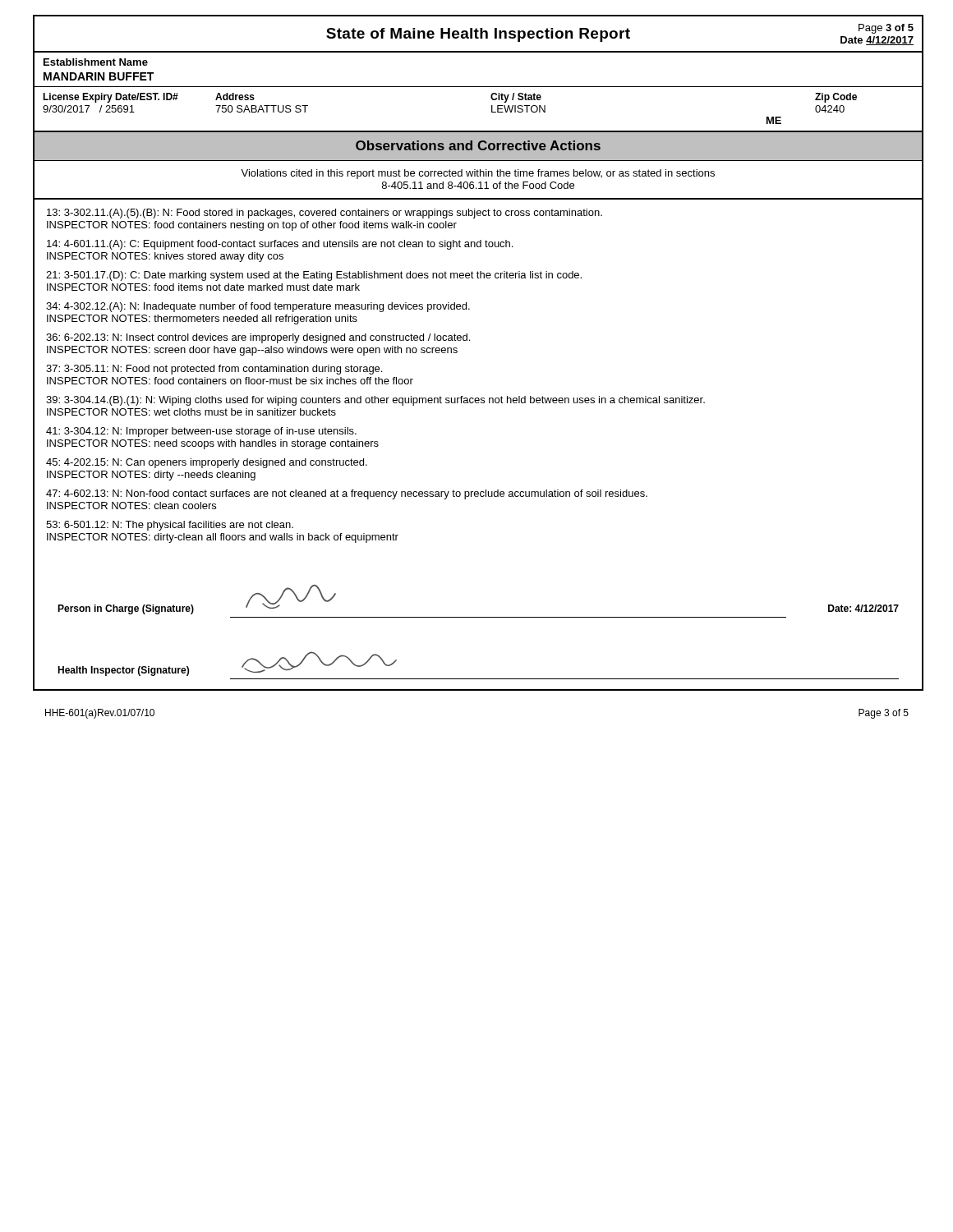
Task: Navigate to the element starting "Person in Charge (Signature) Date:"
Action: tap(122, 607)
